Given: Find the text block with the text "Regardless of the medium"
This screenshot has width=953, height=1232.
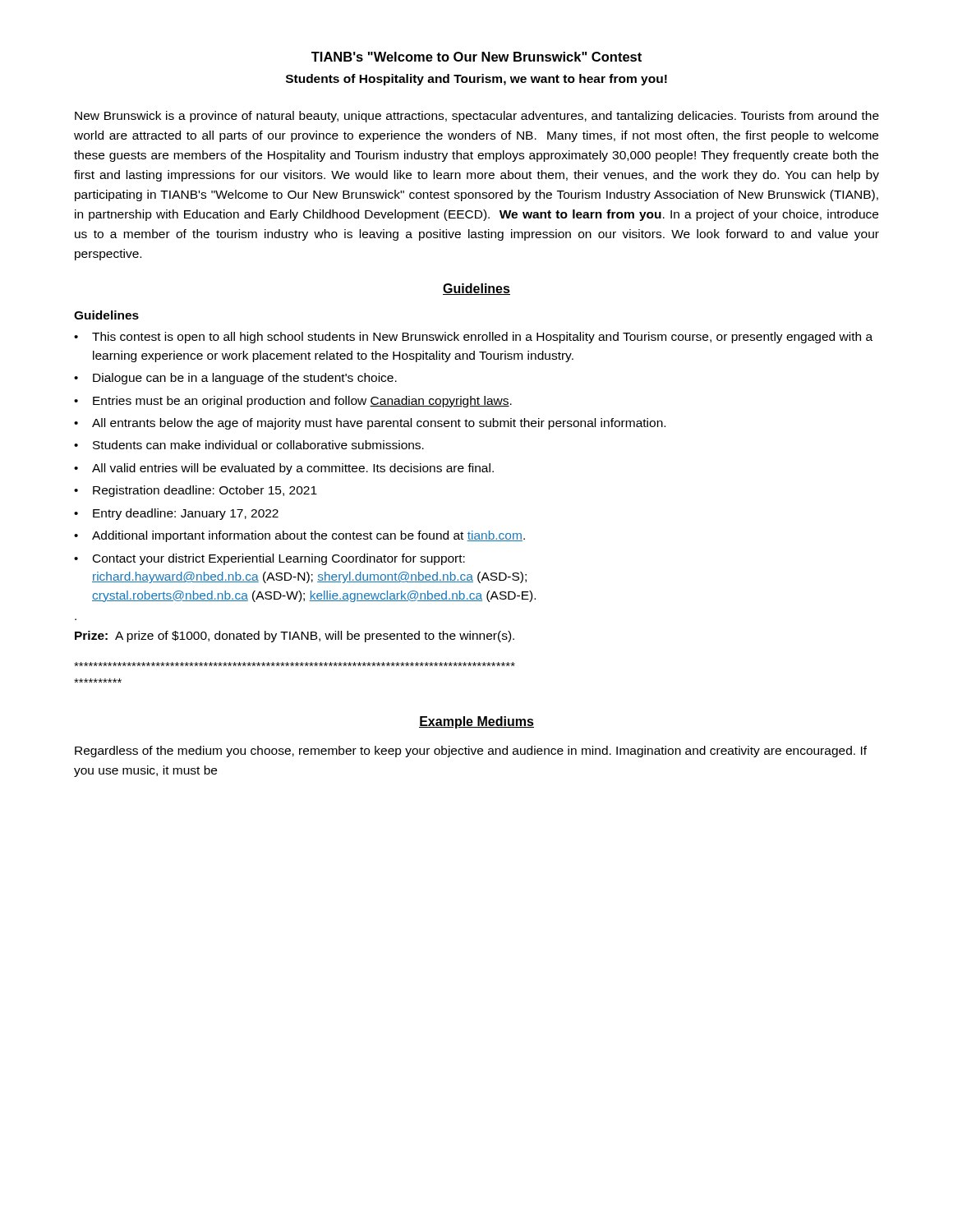Looking at the screenshot, I should pos(470,760).
